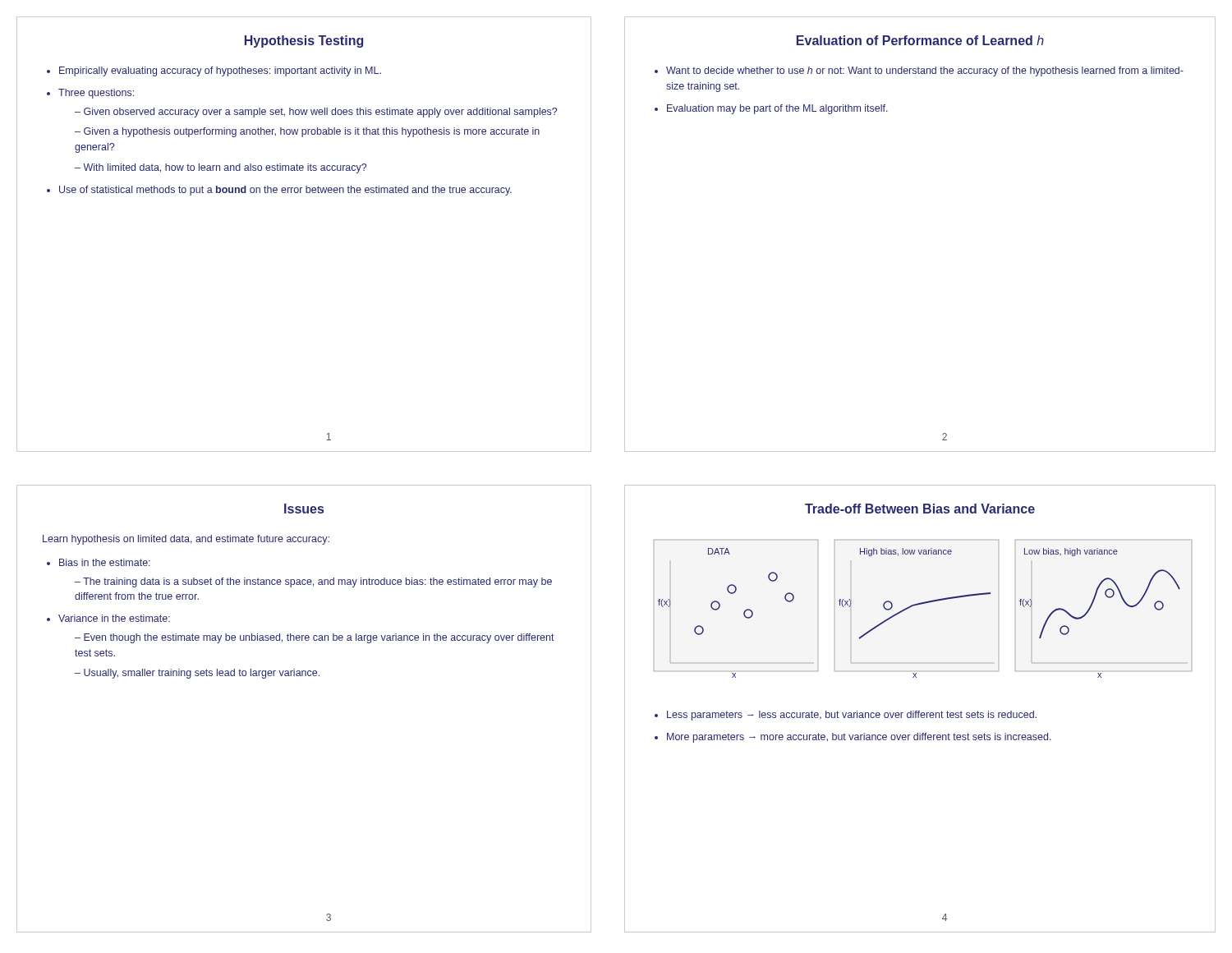
Task: Click on the text block containing "Learn hypothesis on"
Action: tap(186, 539)
